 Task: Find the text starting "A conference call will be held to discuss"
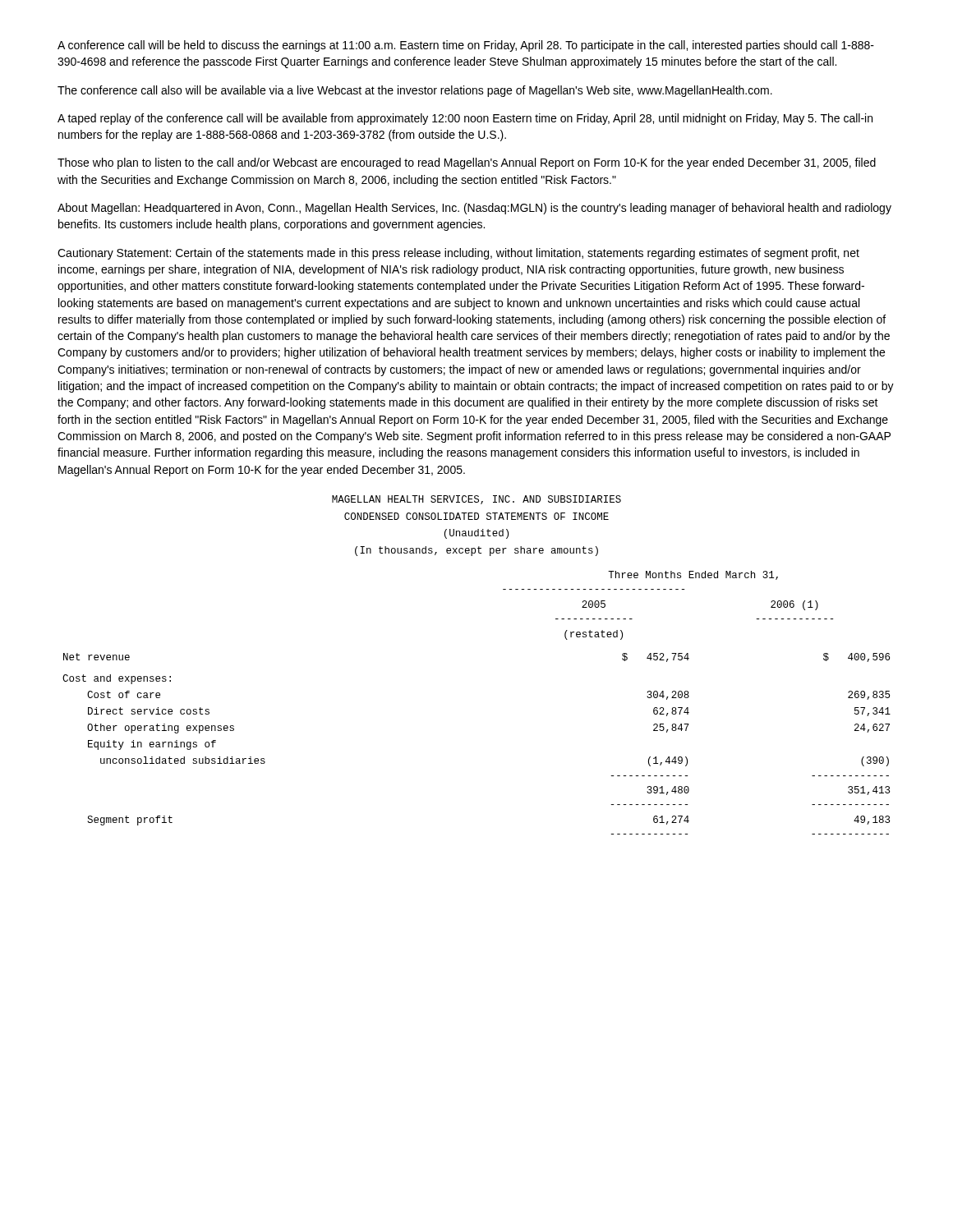[466, 53]
